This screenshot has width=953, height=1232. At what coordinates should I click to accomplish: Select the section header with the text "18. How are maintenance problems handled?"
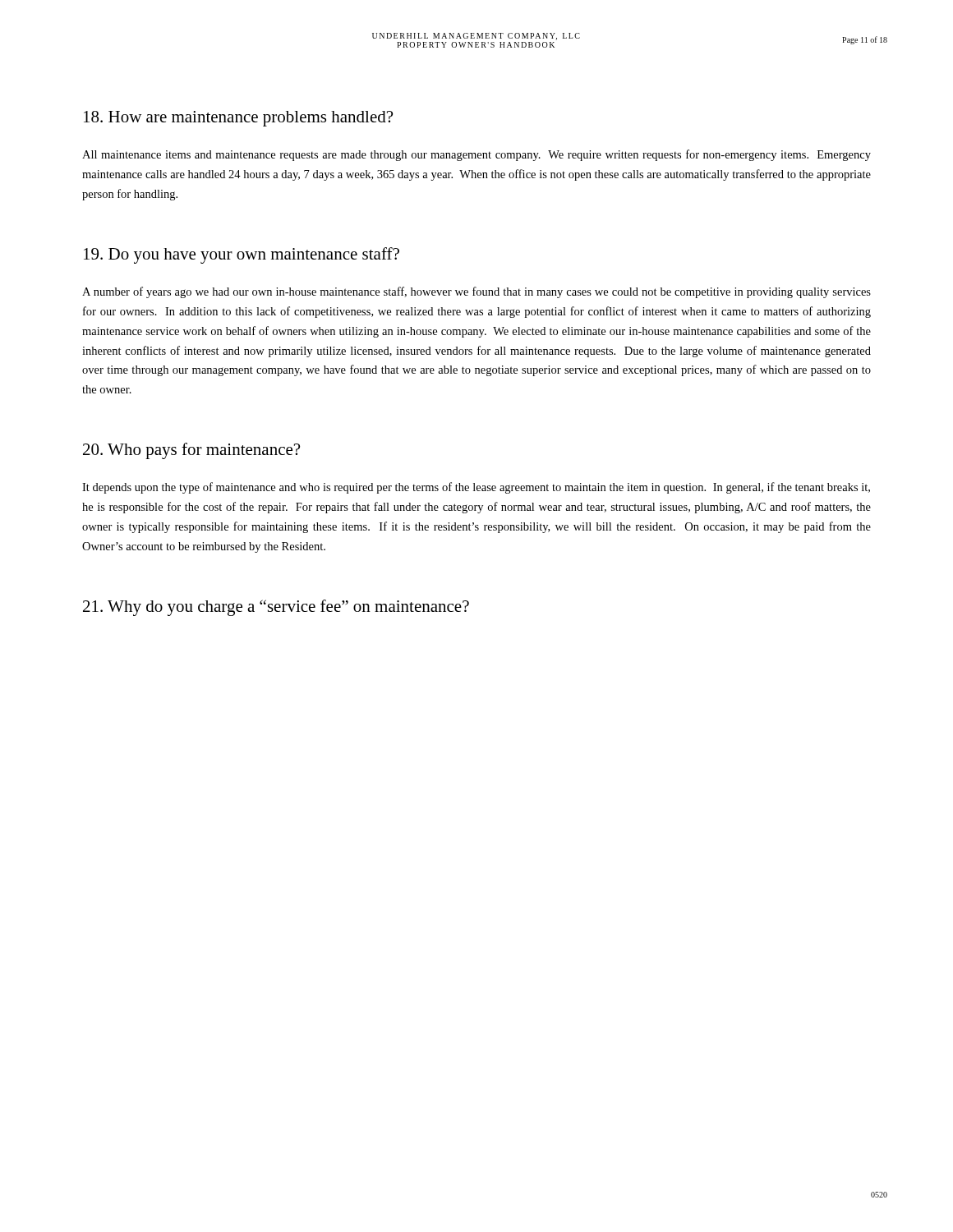tap(238, 119)
